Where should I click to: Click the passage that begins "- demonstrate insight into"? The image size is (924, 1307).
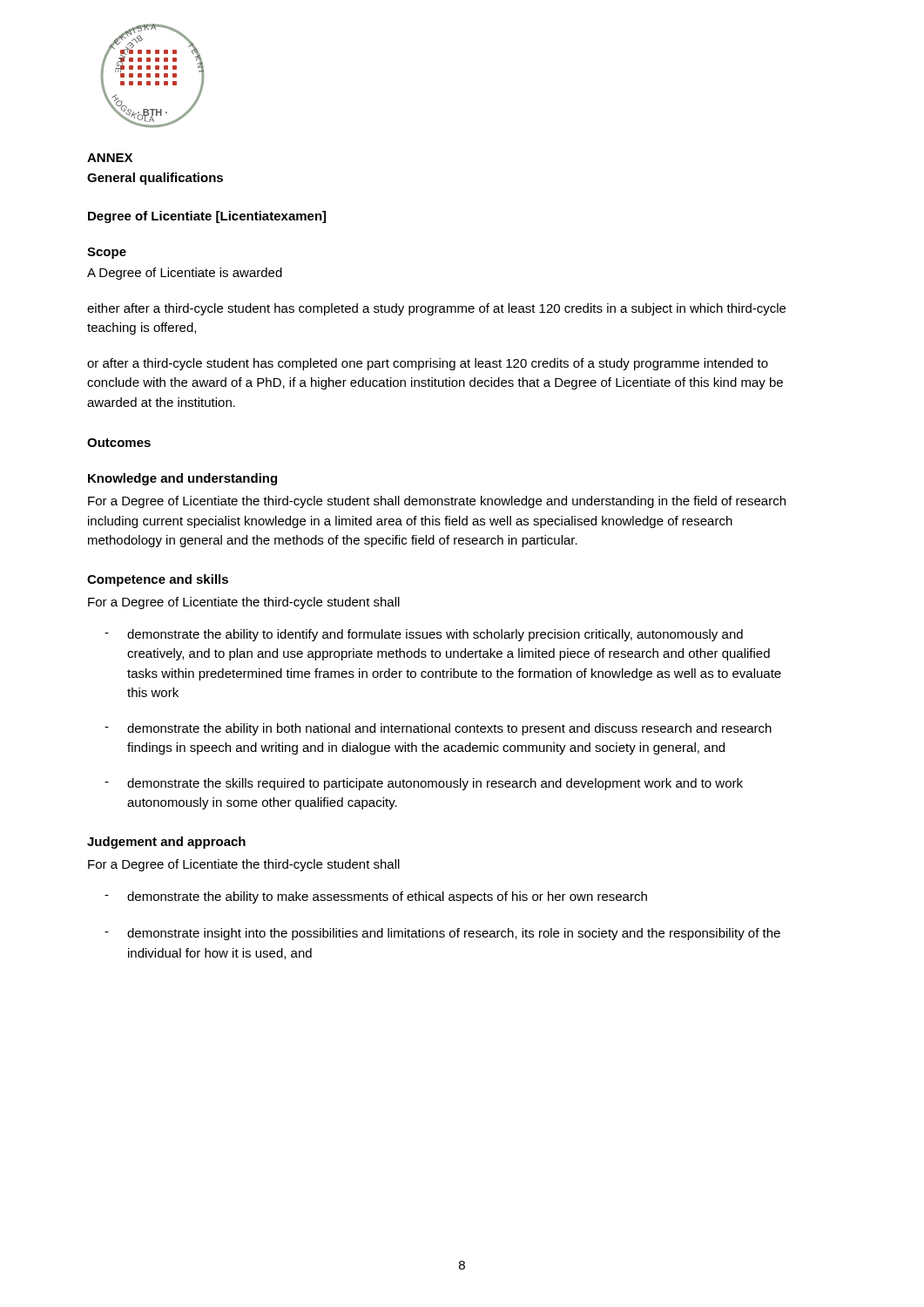(x=453, y=943)
